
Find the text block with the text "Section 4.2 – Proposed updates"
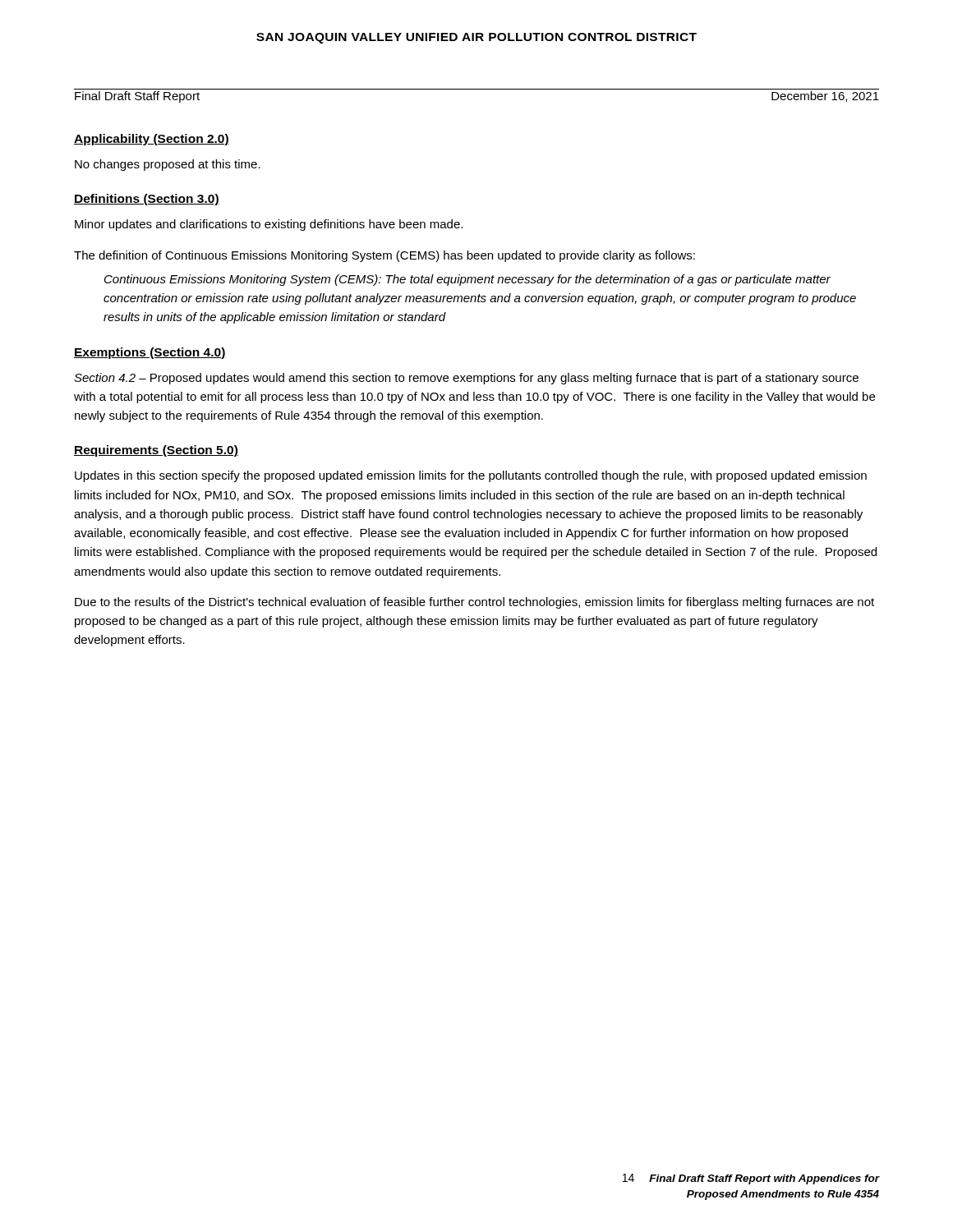pos(475,396)
